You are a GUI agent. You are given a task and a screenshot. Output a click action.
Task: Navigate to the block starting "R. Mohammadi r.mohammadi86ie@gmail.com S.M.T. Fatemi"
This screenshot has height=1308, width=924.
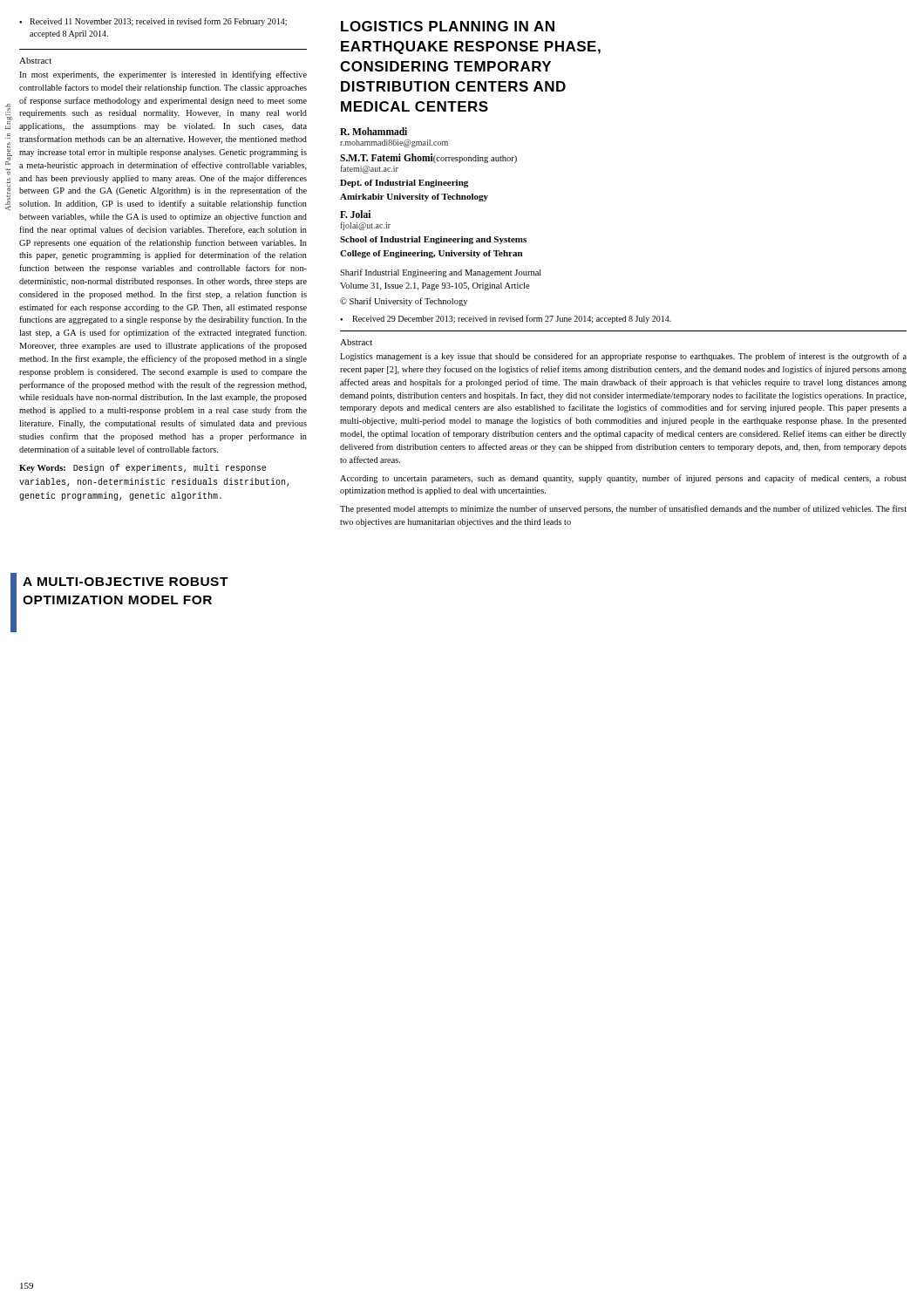pyautogui.click(x=374, y=131)
